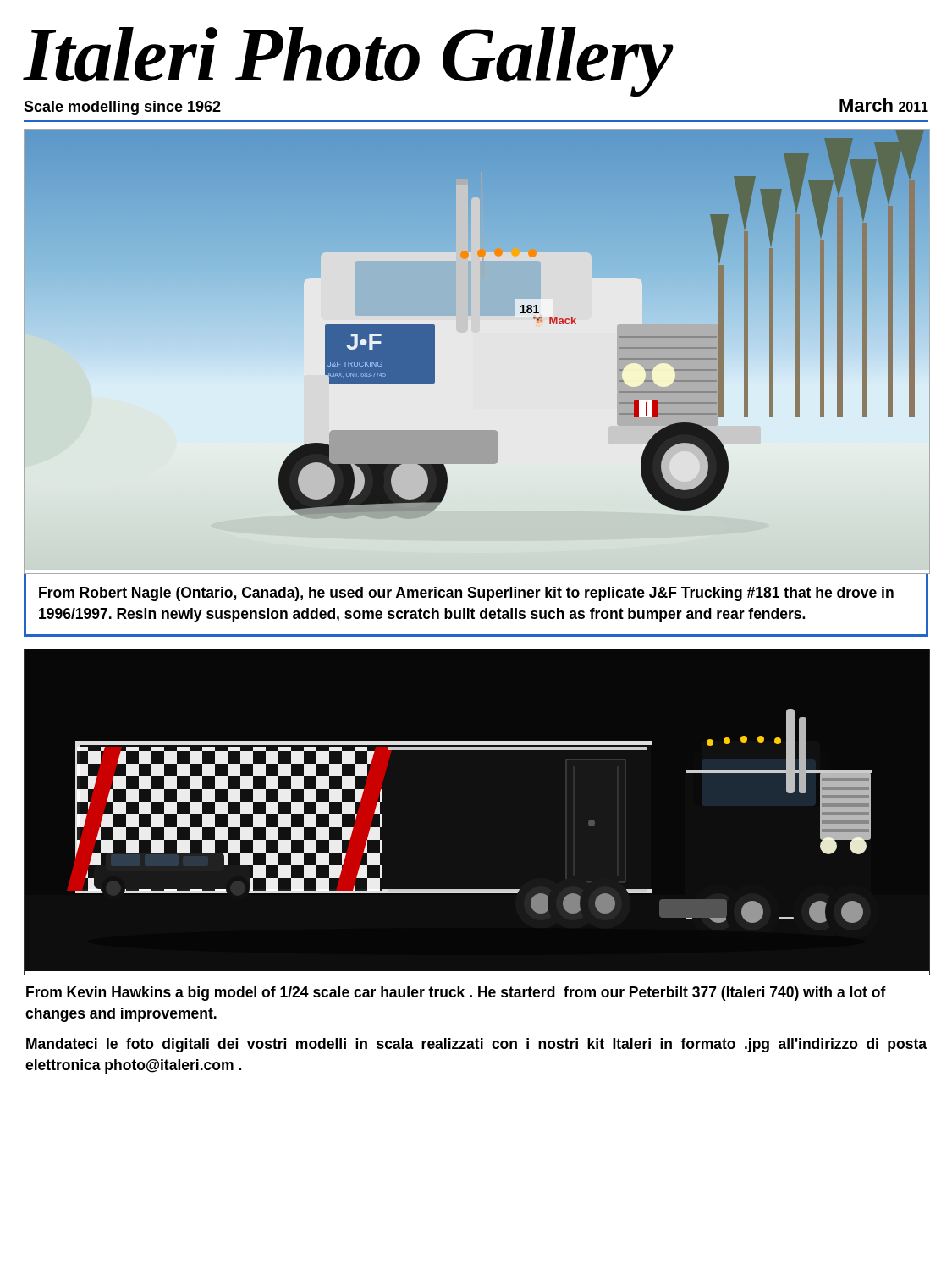Click on the caption with the text "From Kevin Hawkins a big model of"
Viewport: 952px width, 1270px height.
coord(455,1003)
